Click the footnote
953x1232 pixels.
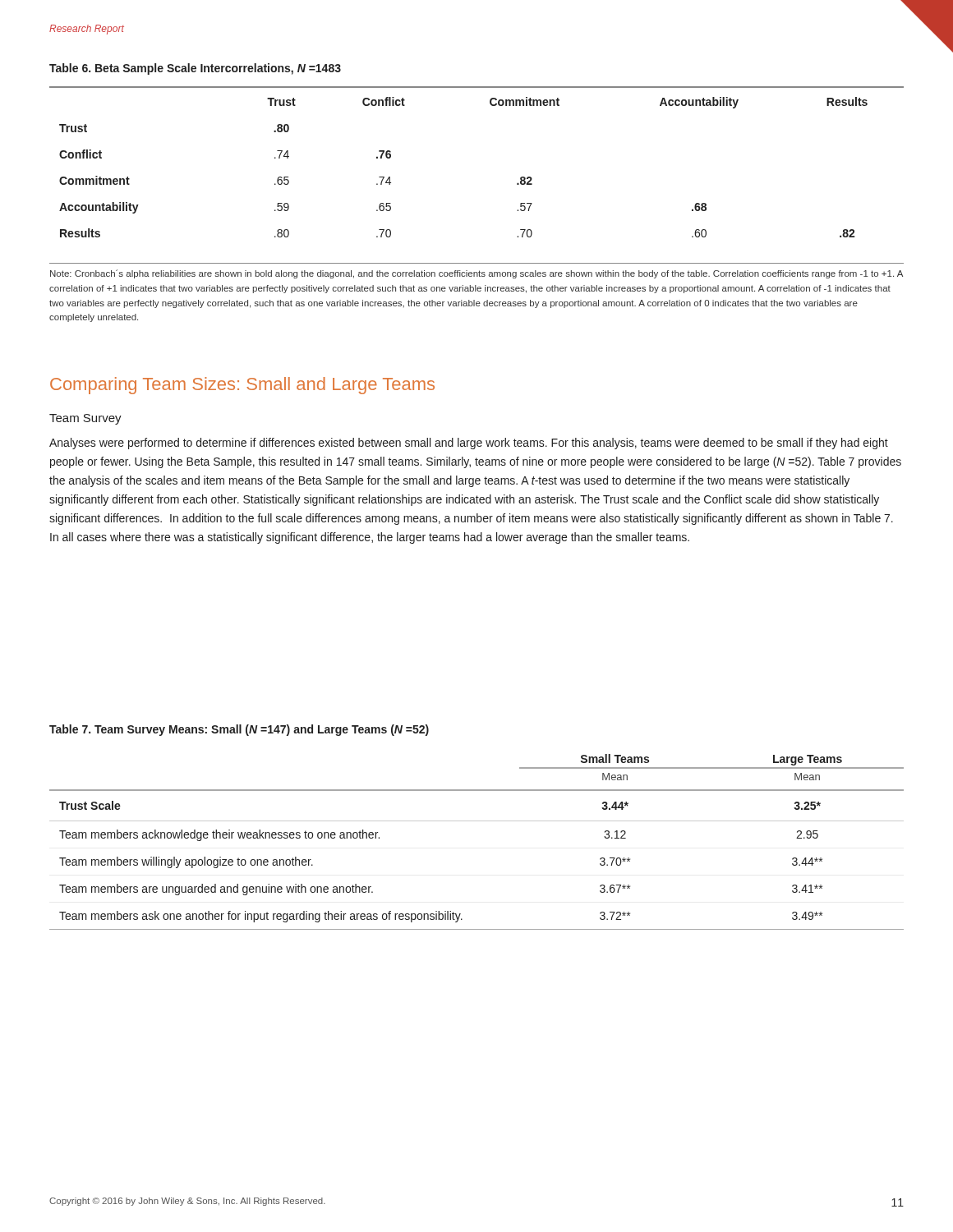pos(476,295)
